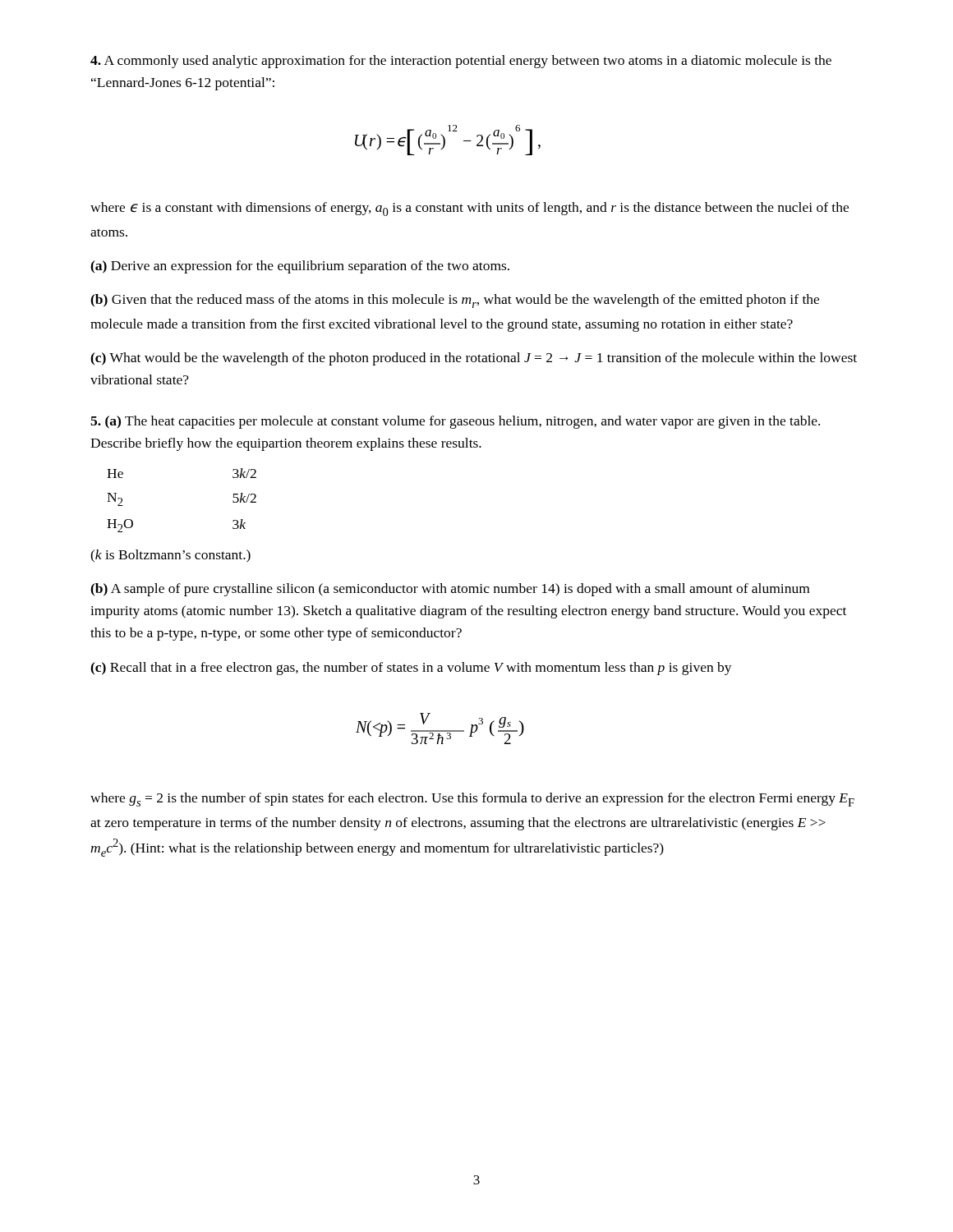Viewport: 953px width, 1232px height.
Task: Locate the formula that reads "N (< p ) = V 3 π"
Action: tap(476, 729)
